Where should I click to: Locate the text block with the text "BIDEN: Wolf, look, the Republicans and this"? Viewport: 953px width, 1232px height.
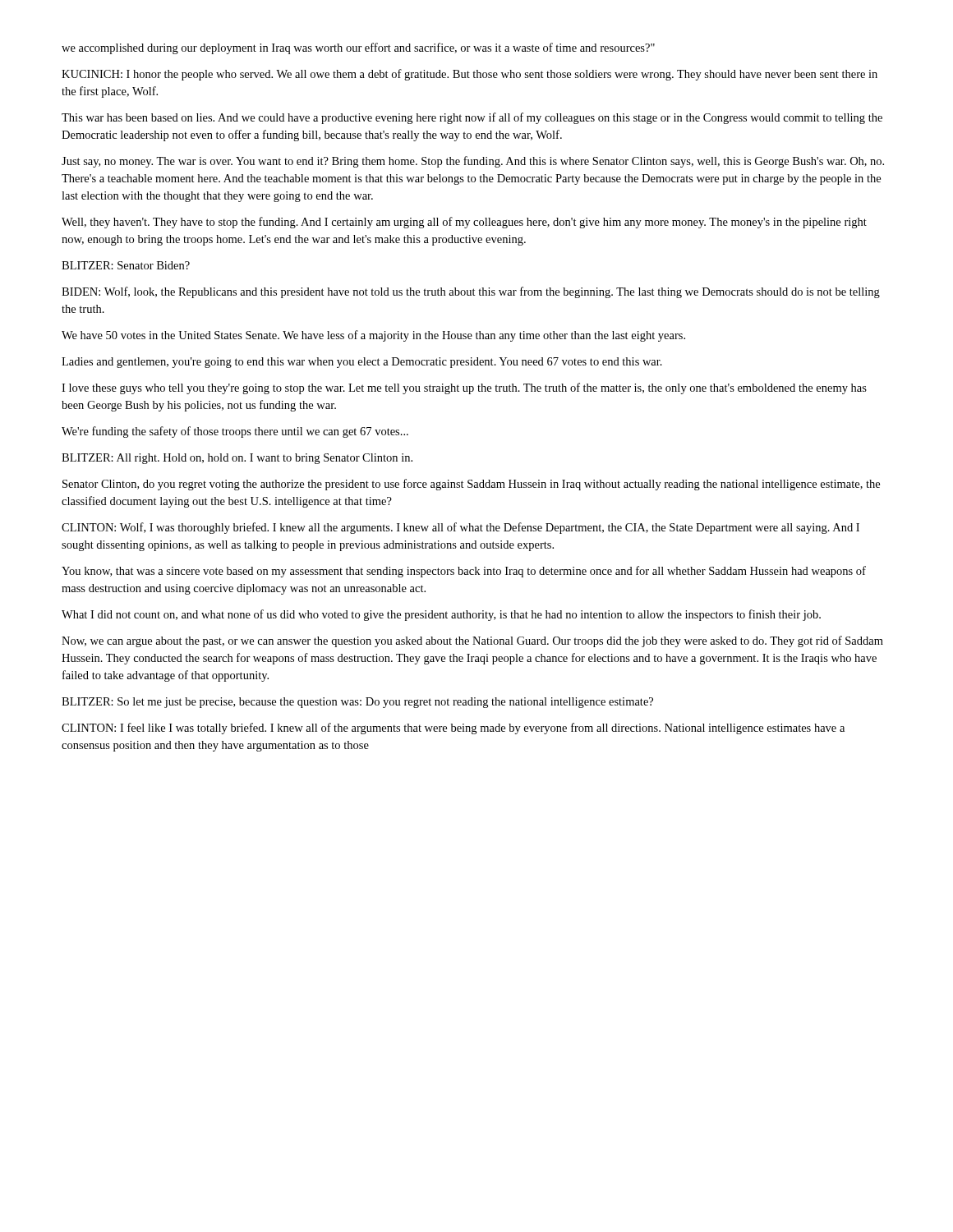[471, 300]
